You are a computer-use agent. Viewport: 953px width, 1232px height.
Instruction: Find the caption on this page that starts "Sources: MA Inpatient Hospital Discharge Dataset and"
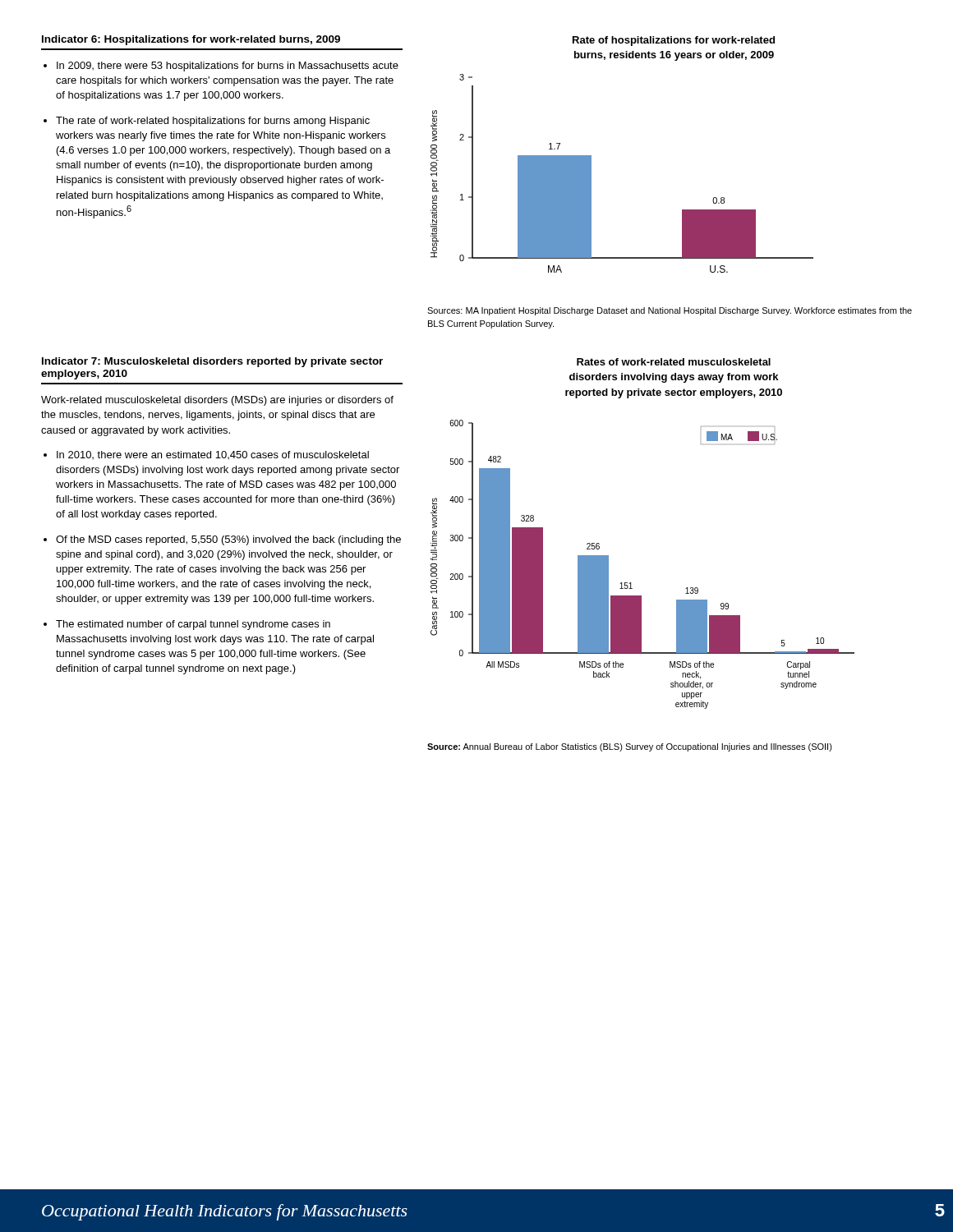point(670,317)
